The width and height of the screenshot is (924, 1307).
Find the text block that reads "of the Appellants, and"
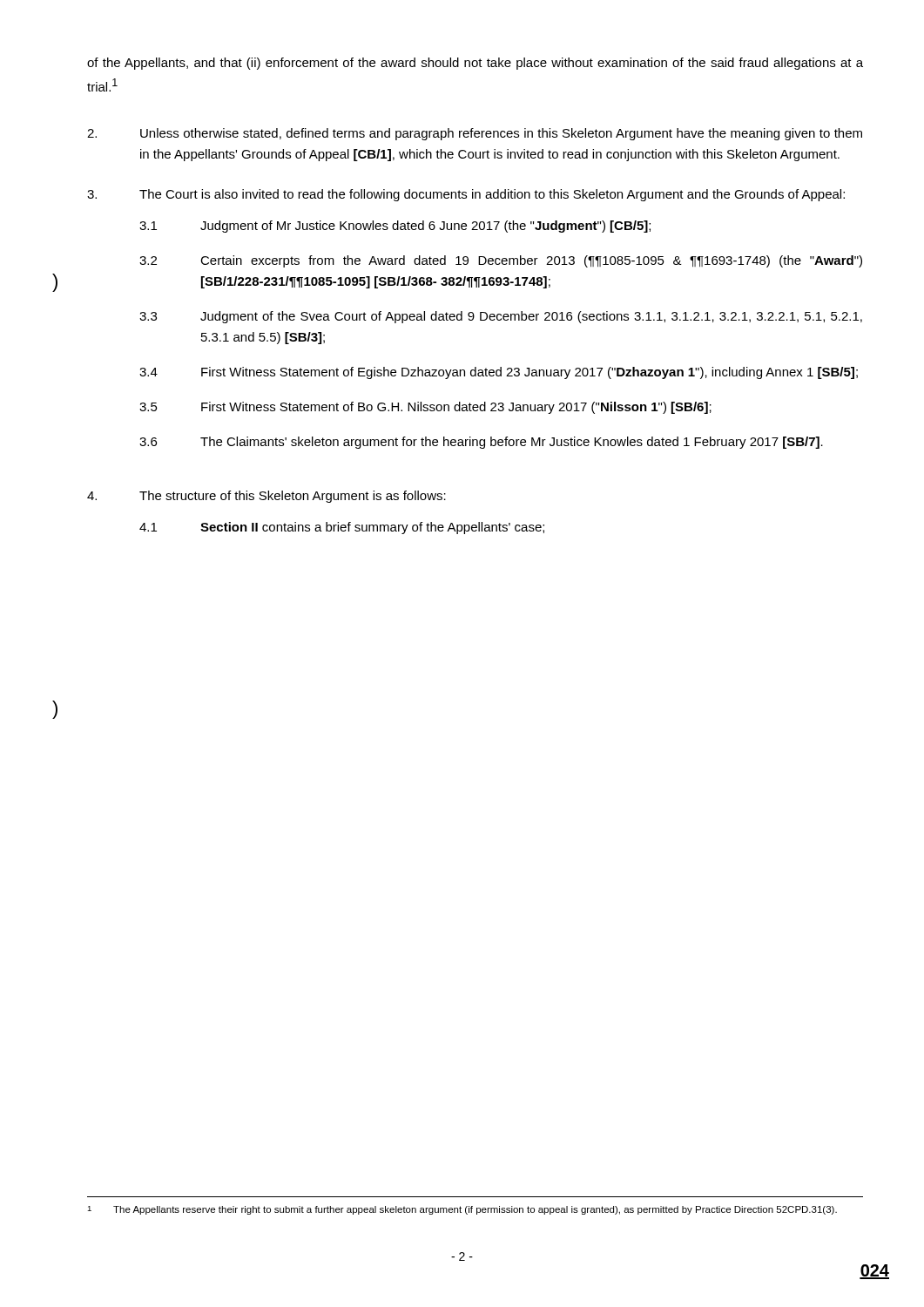point(475,74)
